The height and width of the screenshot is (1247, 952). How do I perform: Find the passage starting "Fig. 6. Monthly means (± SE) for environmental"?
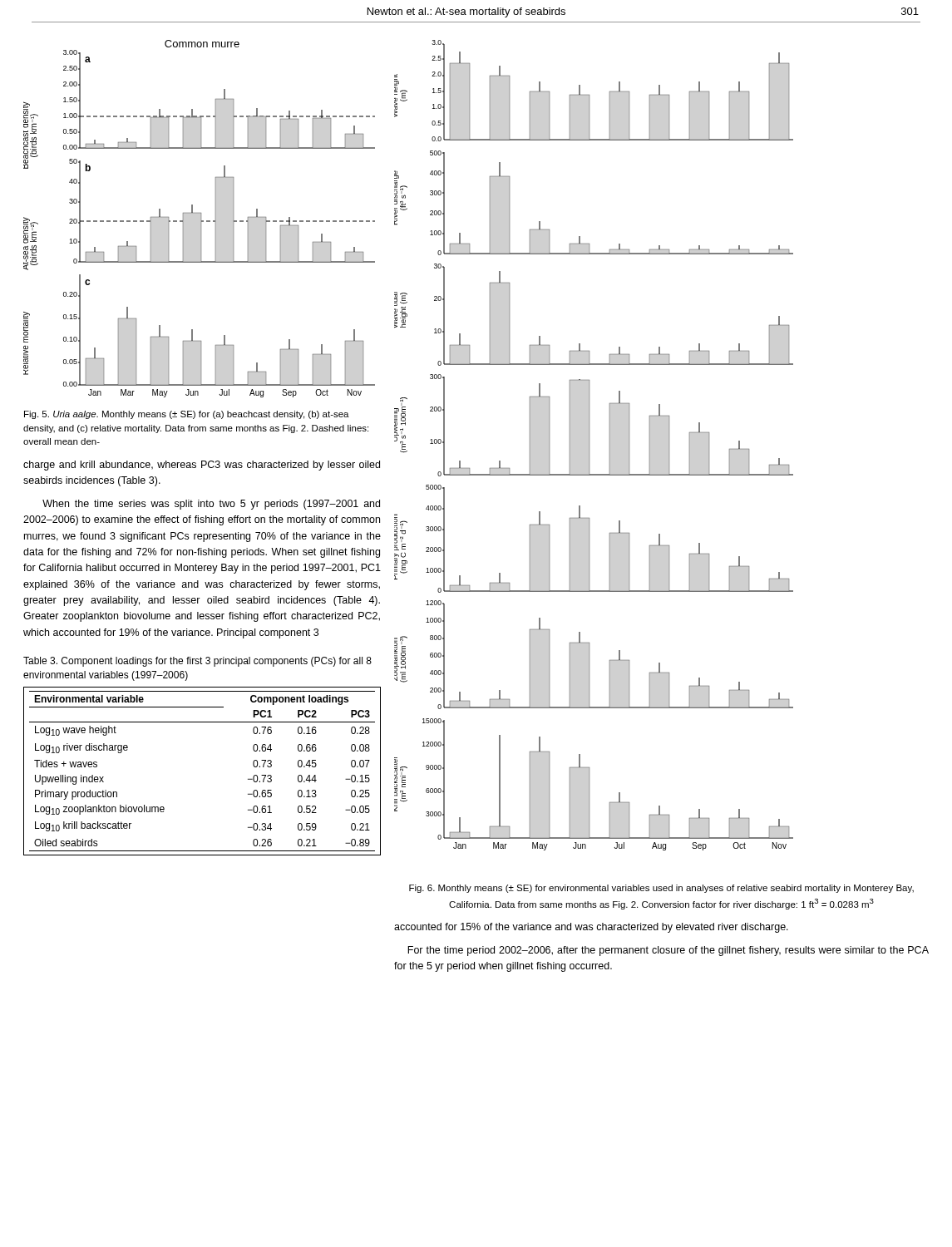point(661,896)
